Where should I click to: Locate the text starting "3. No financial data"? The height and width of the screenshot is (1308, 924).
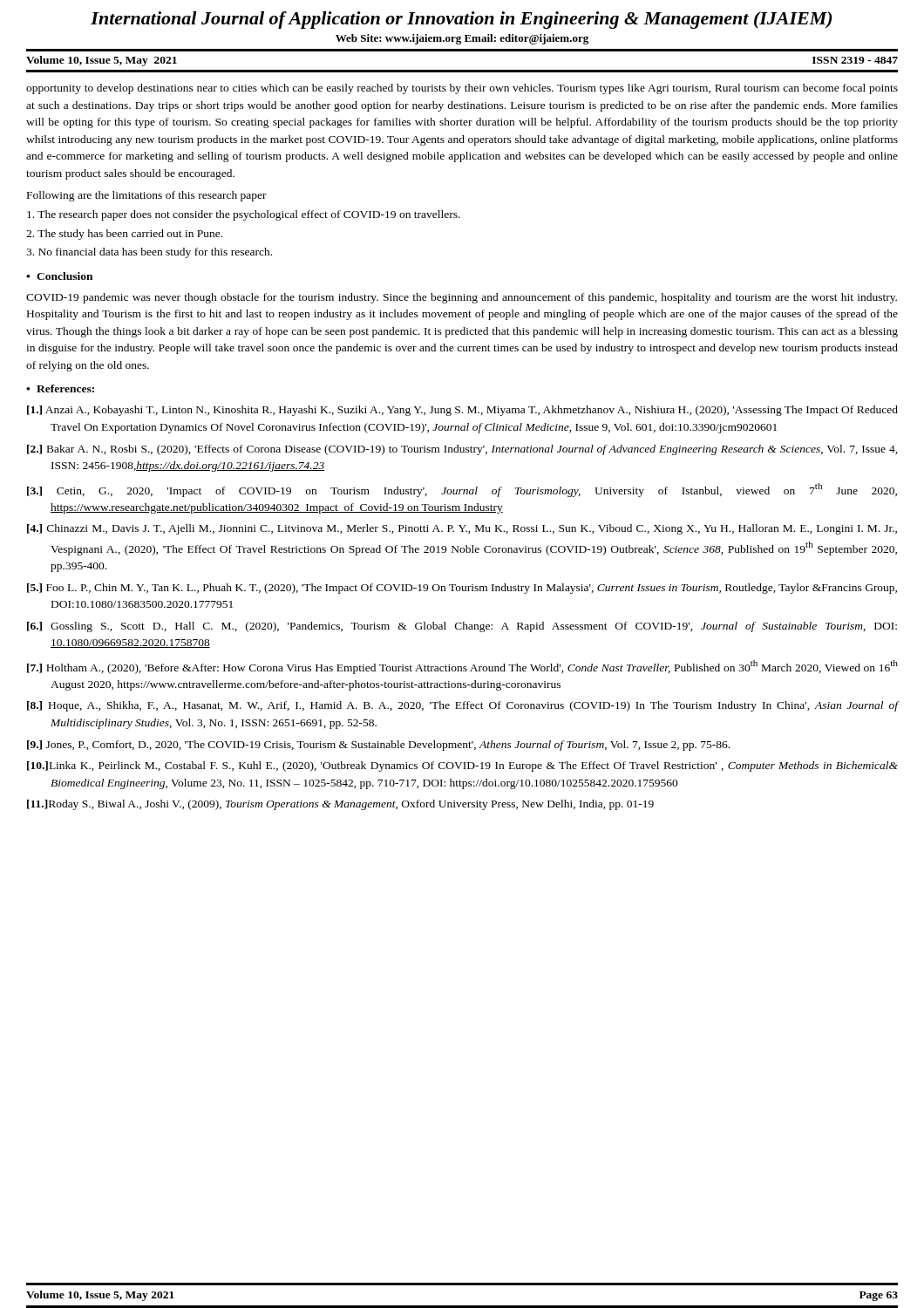(149, 253)
